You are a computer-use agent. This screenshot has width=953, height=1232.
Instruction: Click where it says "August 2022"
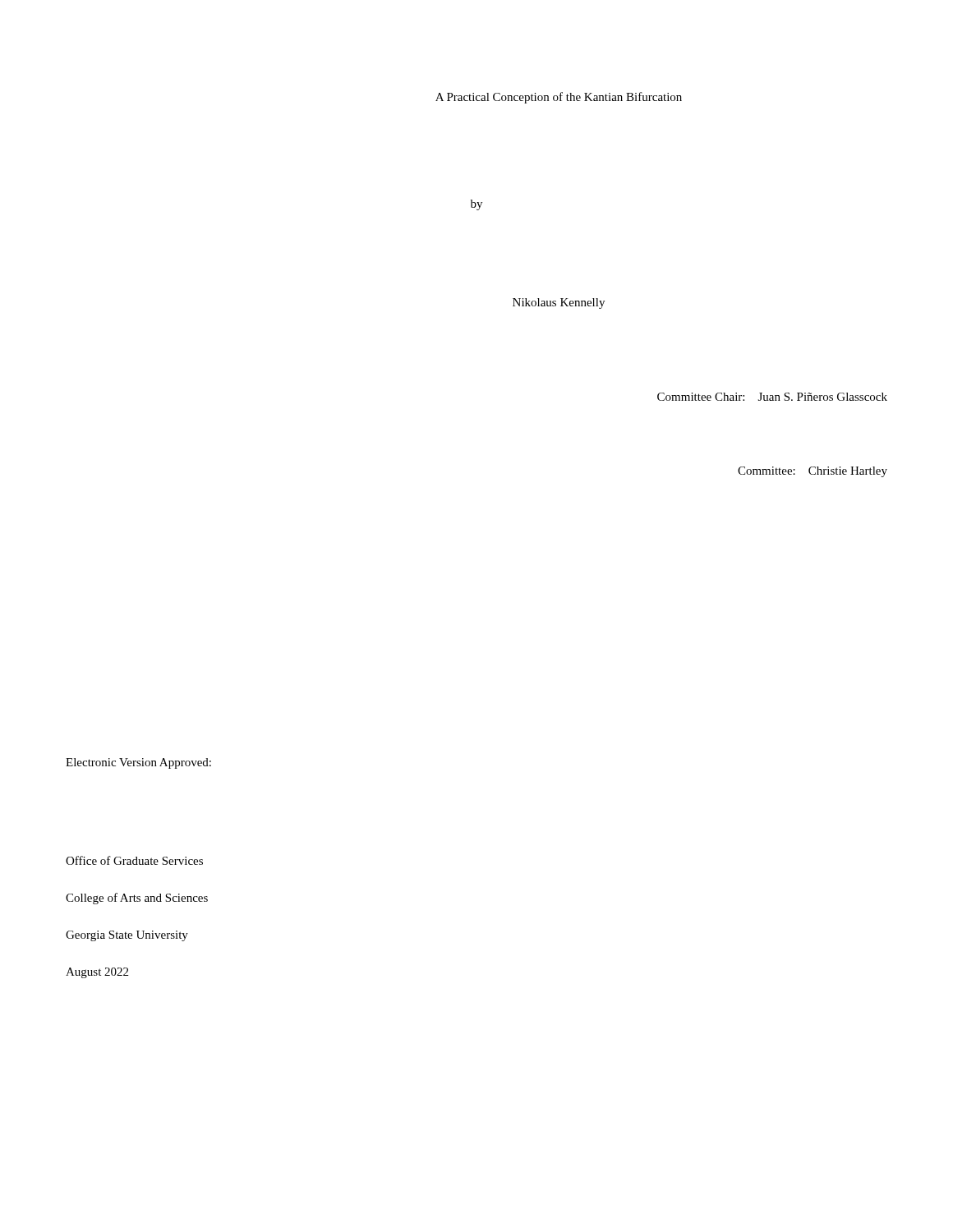97,972
